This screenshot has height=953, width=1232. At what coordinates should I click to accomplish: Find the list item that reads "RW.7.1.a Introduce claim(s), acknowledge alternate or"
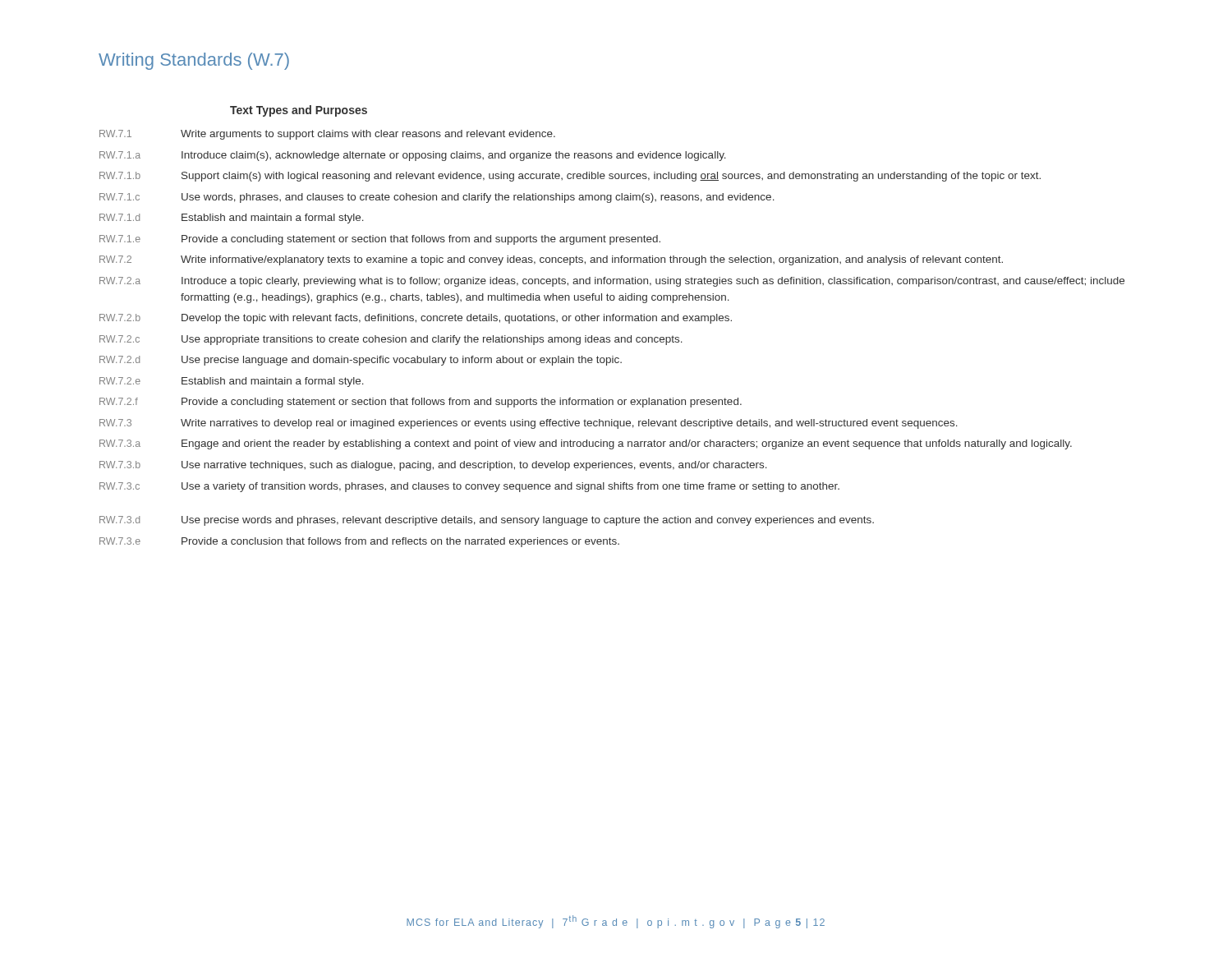(616, 155)
